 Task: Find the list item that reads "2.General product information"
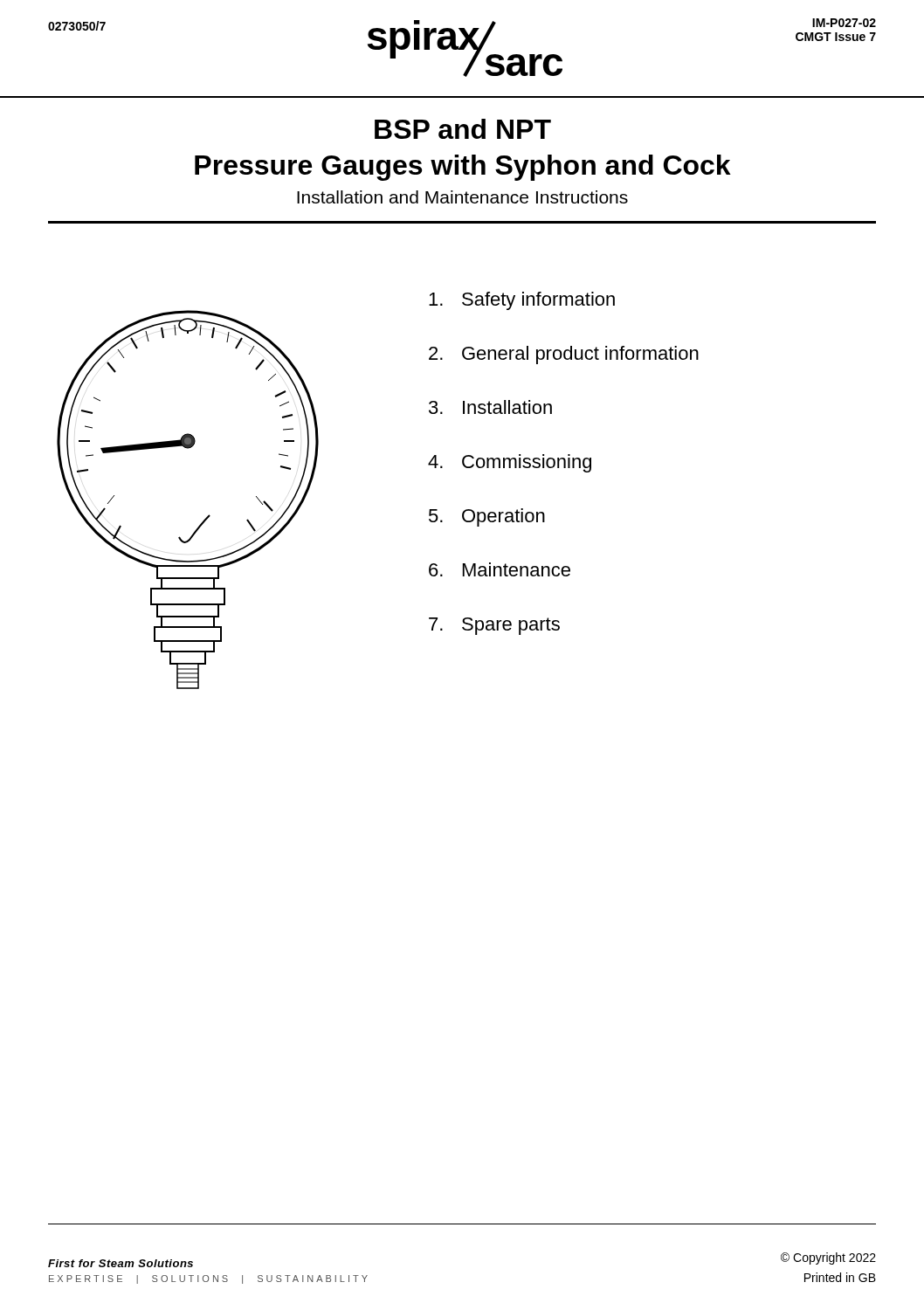click(564, 354)
